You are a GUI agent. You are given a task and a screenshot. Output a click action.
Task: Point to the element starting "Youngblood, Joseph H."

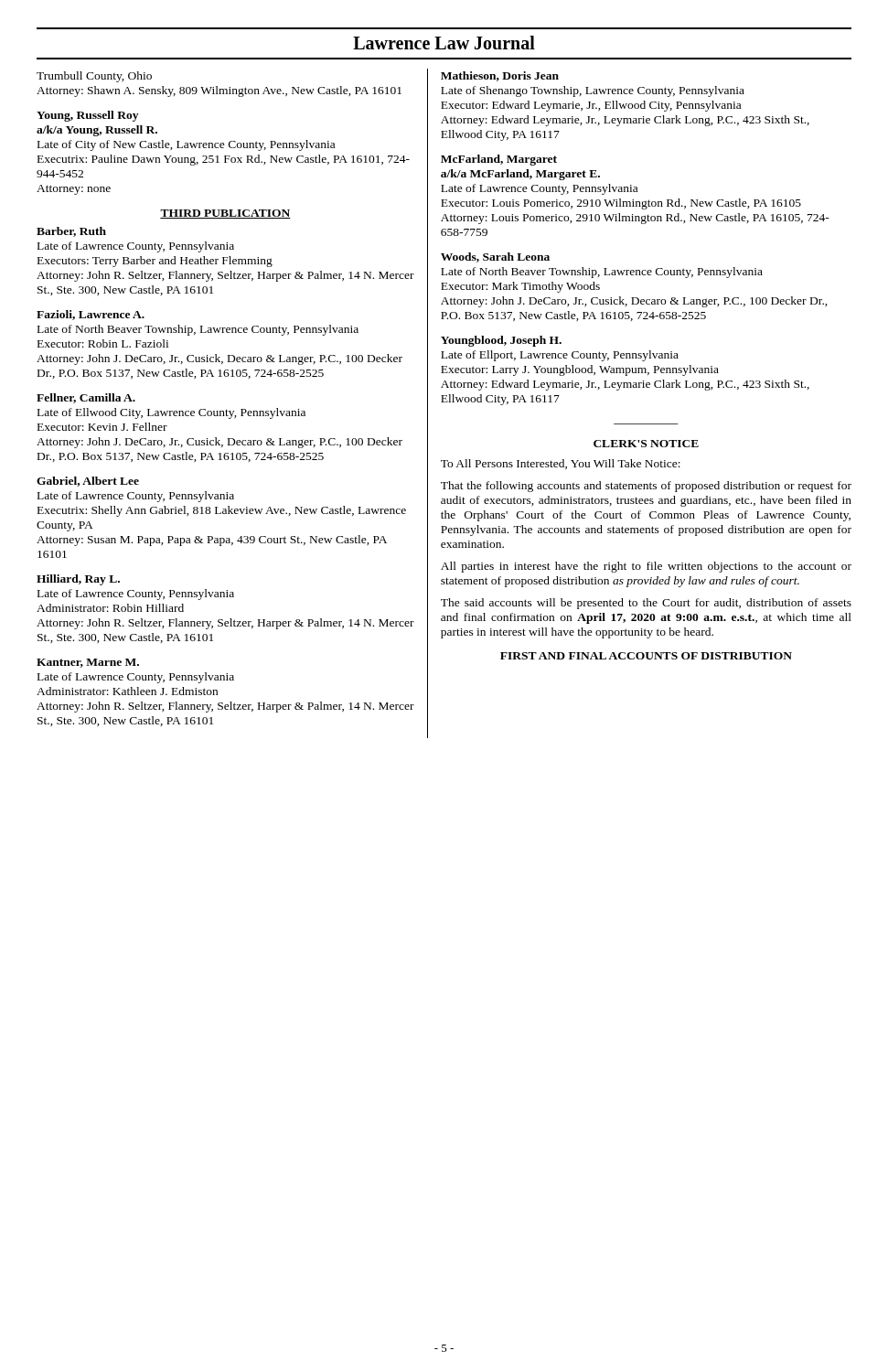pos(646,370)
